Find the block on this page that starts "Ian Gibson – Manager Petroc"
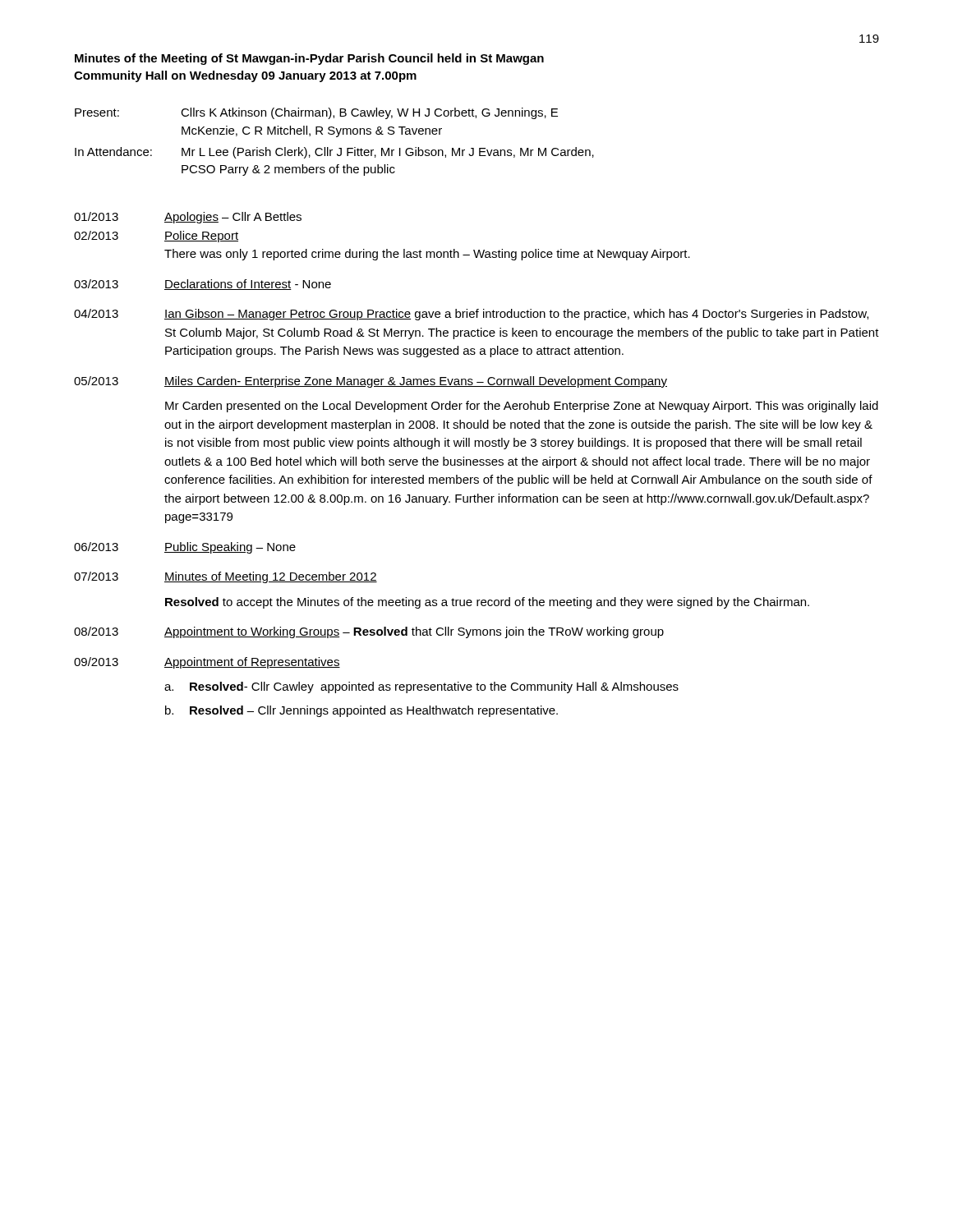This screenshot has height=1232, width=953. tap(521, 332)
